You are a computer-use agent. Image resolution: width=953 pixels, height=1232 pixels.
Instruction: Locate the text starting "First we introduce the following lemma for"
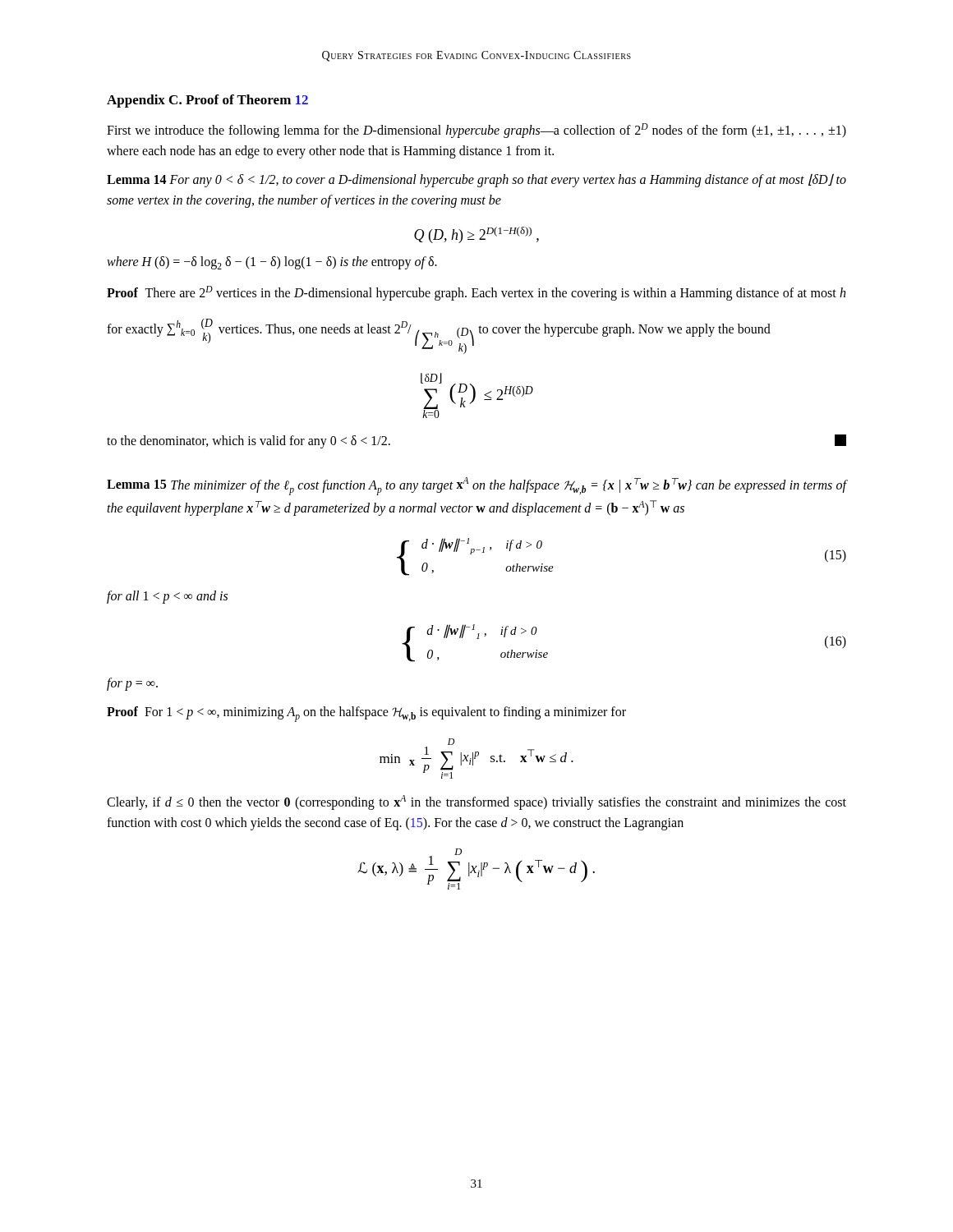[x=476, y=140]
